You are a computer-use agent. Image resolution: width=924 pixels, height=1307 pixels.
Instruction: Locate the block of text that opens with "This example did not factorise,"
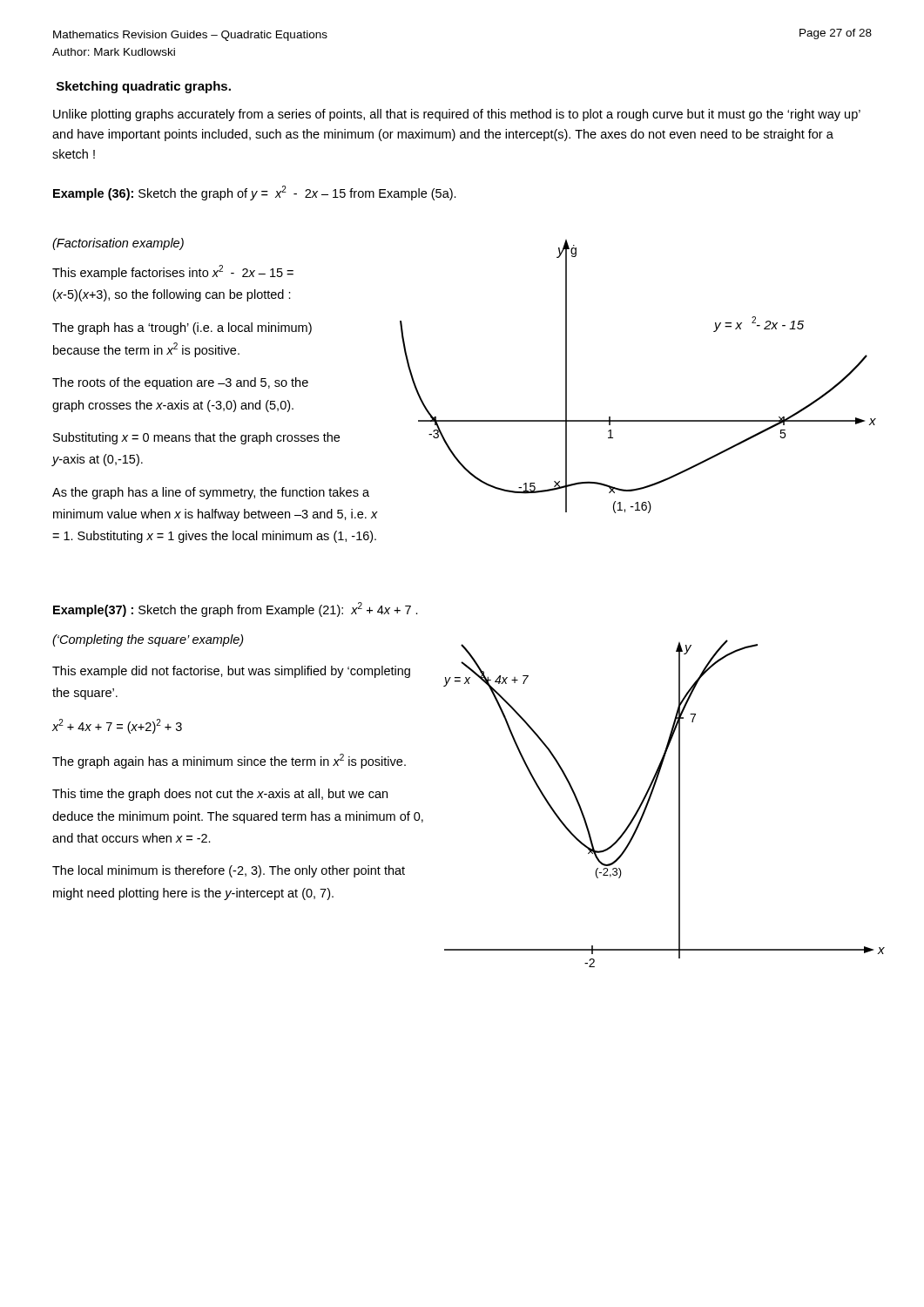[x=240, y=782]
